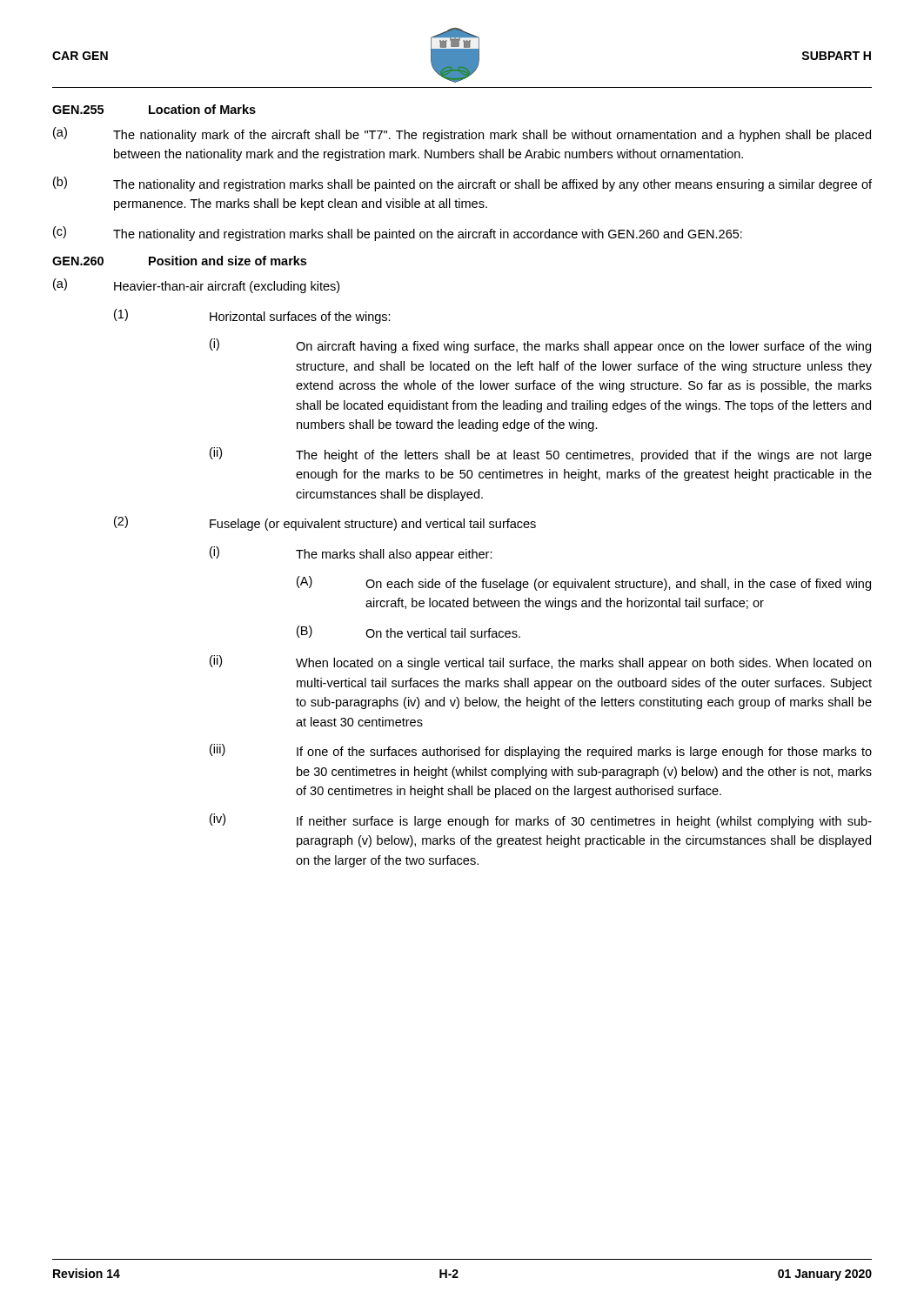Click on the section header with the text "GEN.260 Position and"
This screenshot has height=1305, width=924.
pyautogui.click(x=180, y=261)
